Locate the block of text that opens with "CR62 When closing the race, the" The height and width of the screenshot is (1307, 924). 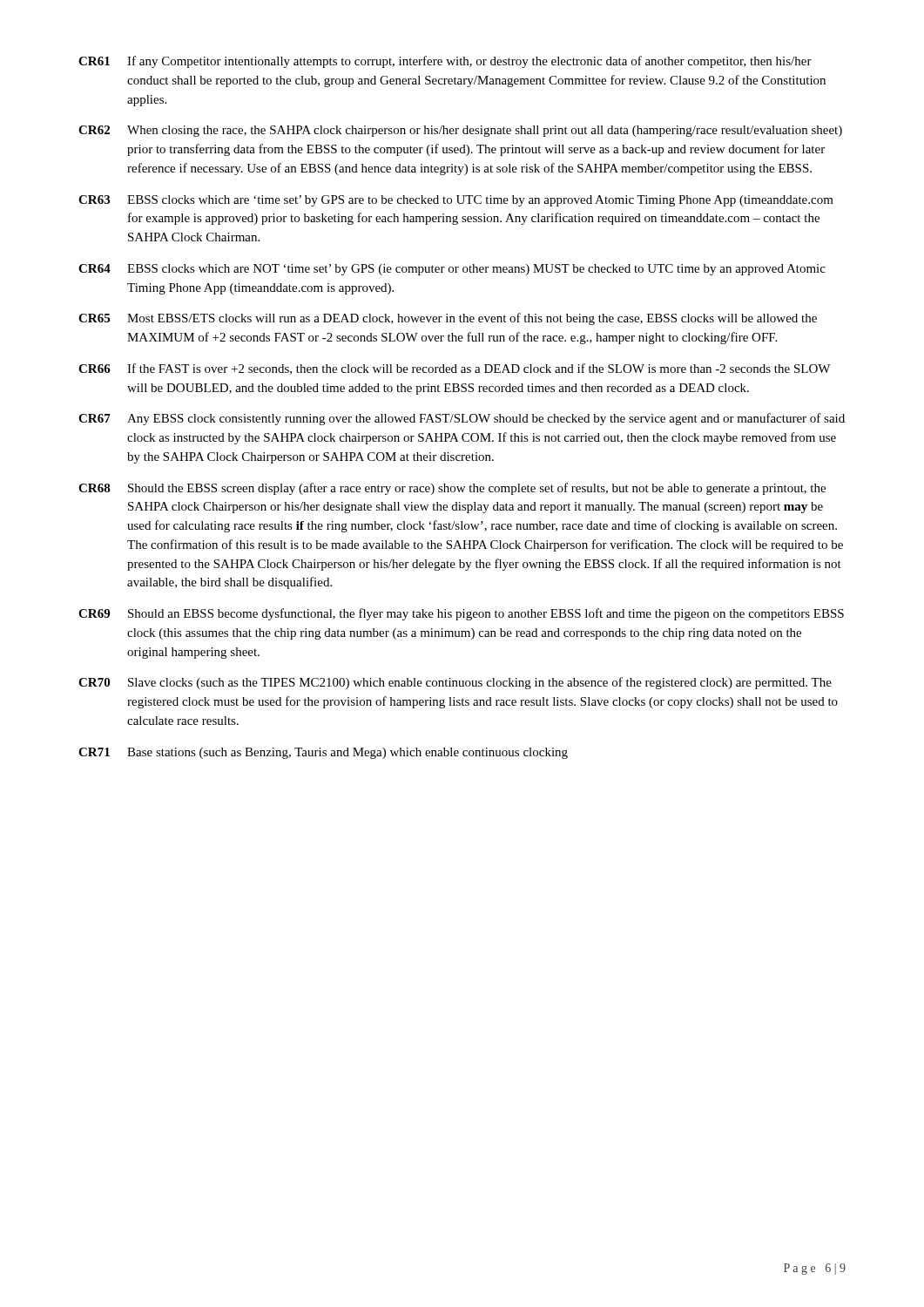[462, 150]
